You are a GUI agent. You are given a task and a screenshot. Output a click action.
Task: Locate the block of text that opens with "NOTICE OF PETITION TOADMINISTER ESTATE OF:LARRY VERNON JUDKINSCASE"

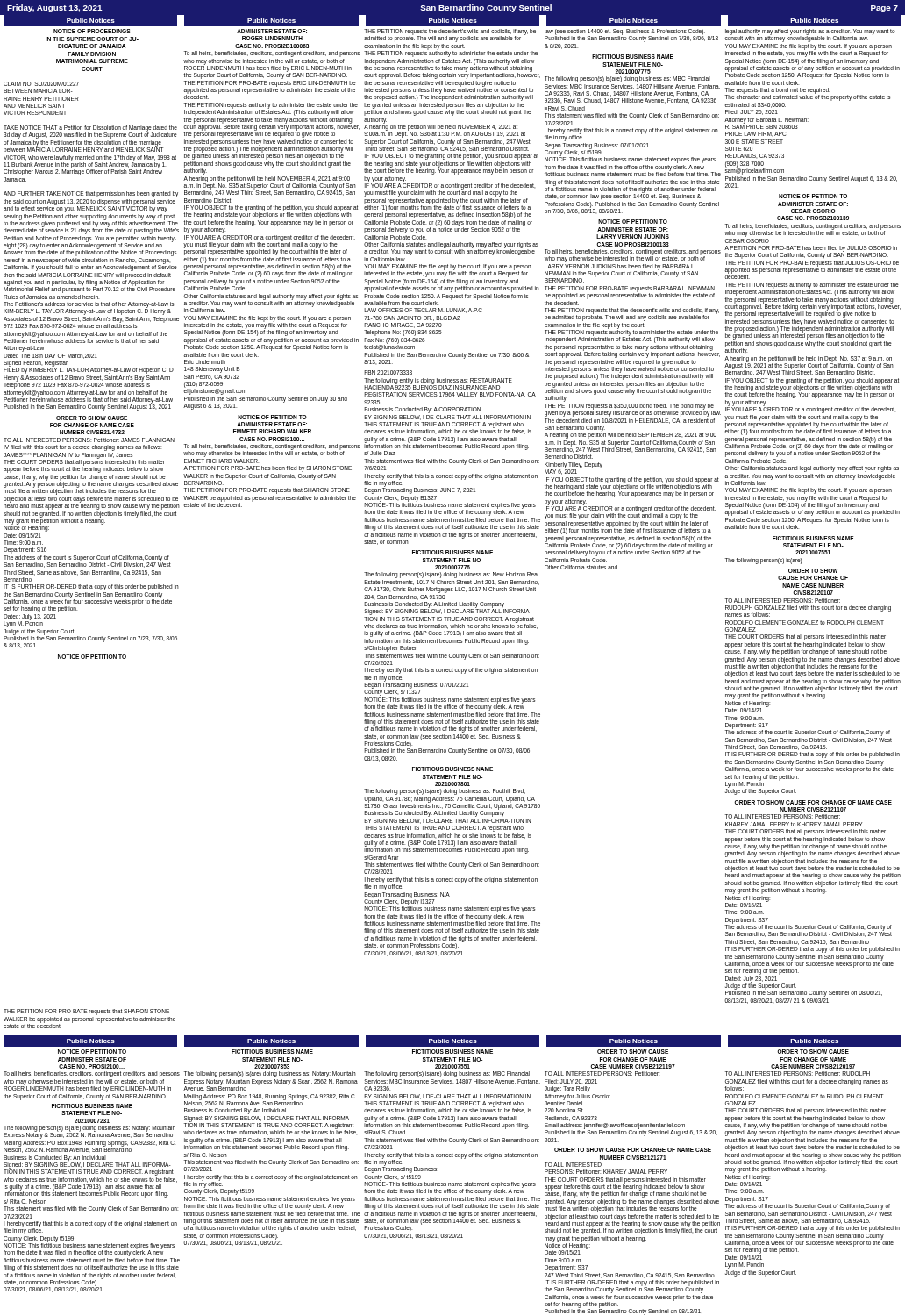633,394
